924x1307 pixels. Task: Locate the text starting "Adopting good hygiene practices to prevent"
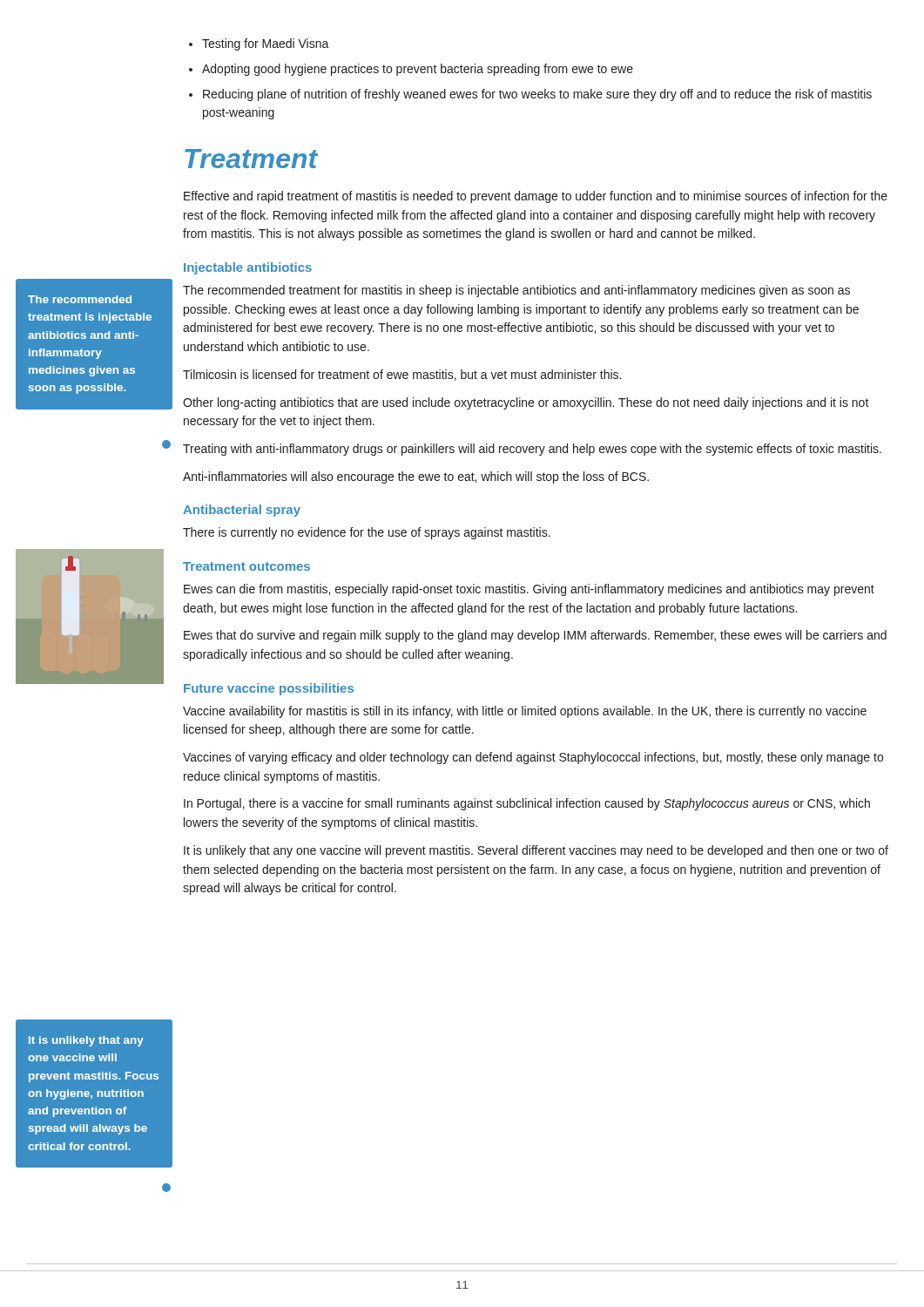pos(418,69)
